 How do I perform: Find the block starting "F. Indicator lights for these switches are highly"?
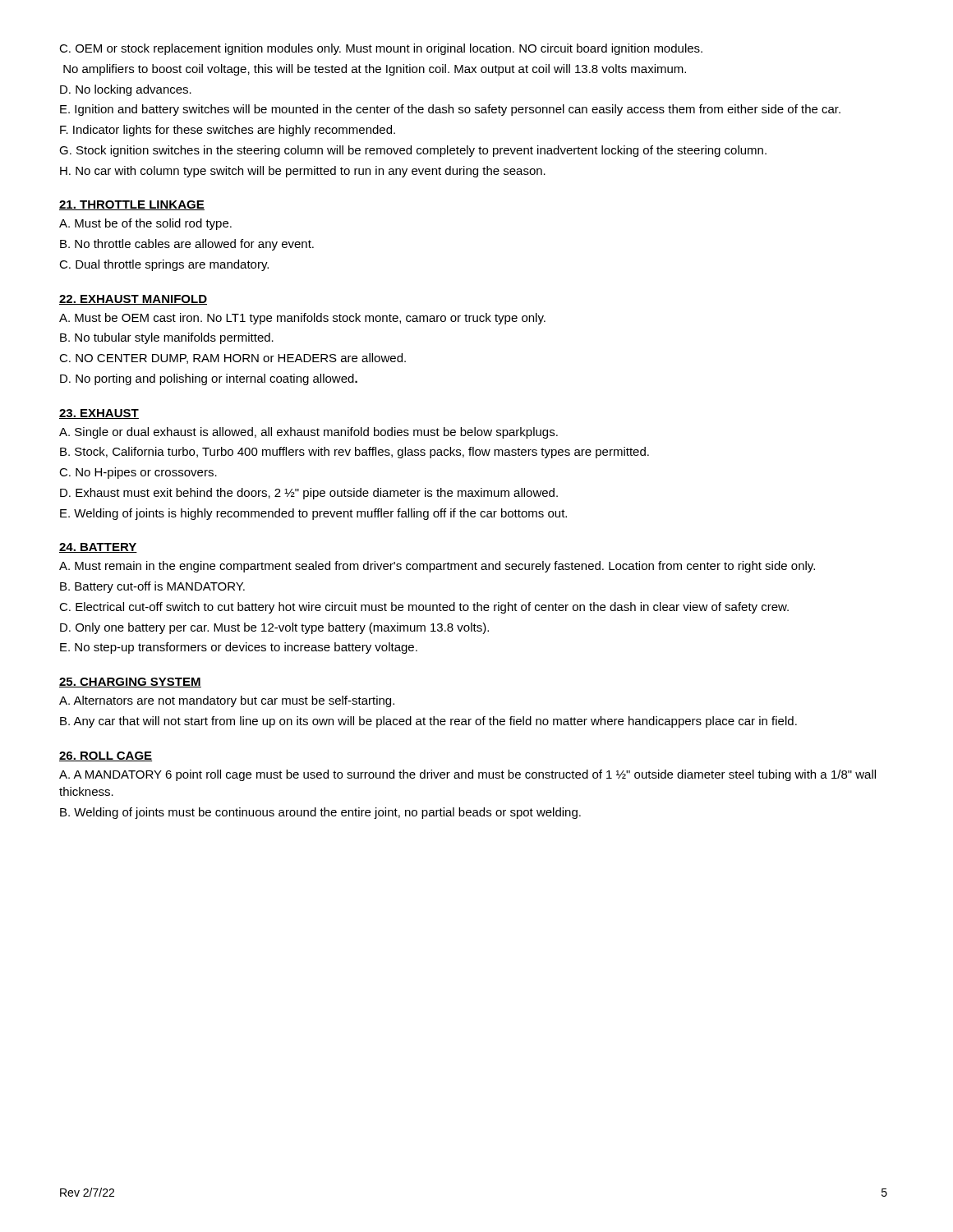(228, 129)
